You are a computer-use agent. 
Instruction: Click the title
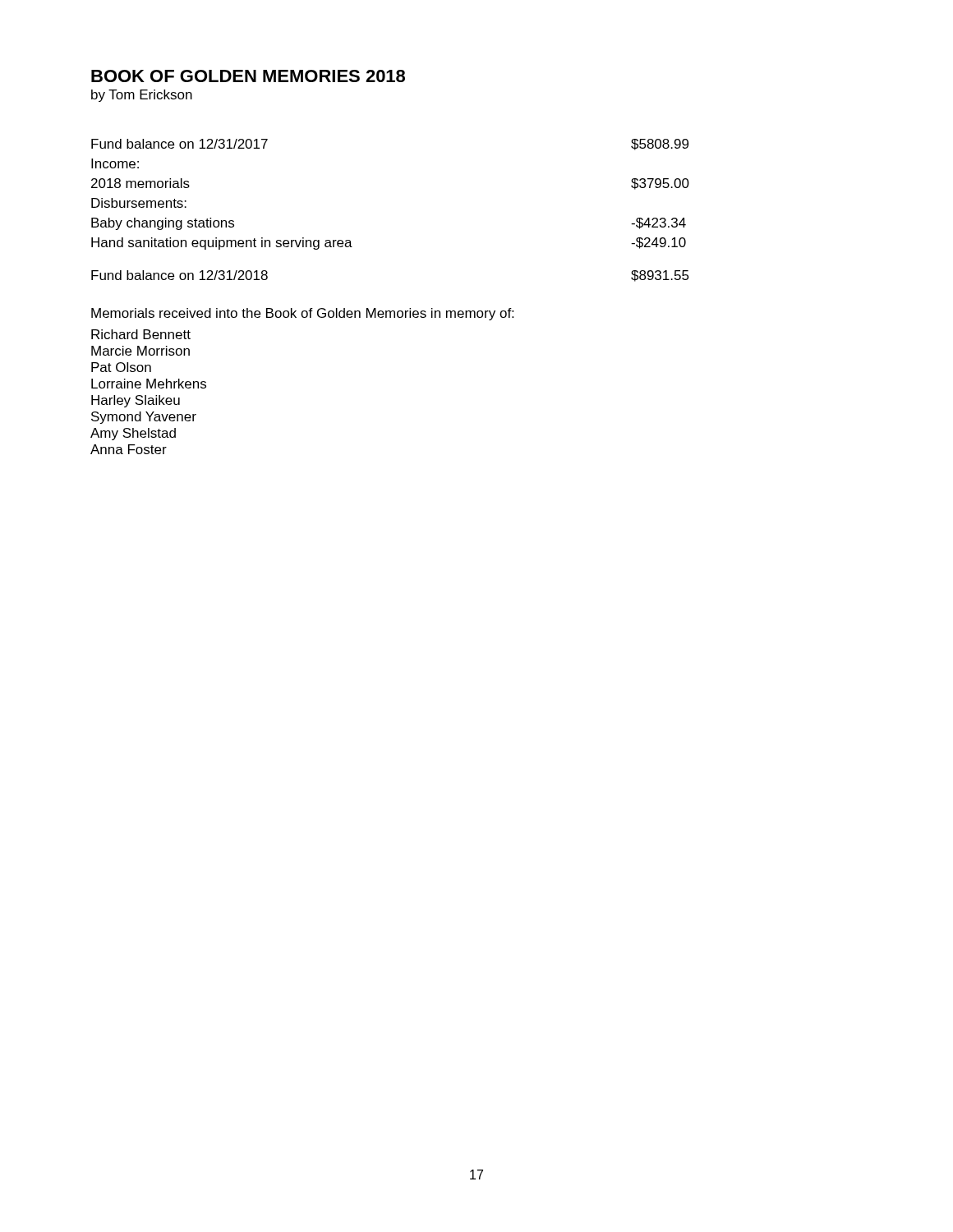pyautogui.click(x=248, y=76)
